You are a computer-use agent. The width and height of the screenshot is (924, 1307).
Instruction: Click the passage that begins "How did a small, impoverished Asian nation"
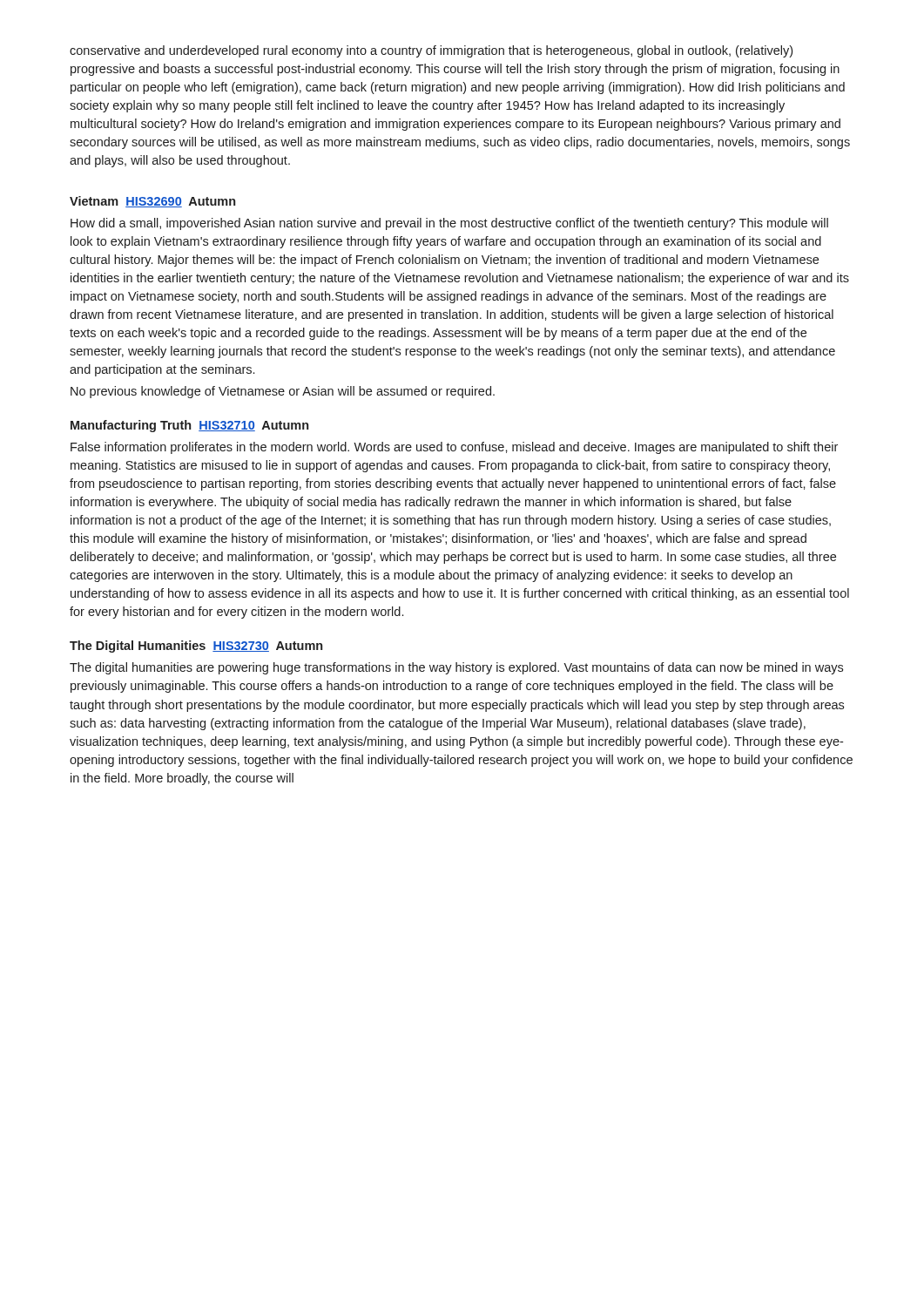459,296
